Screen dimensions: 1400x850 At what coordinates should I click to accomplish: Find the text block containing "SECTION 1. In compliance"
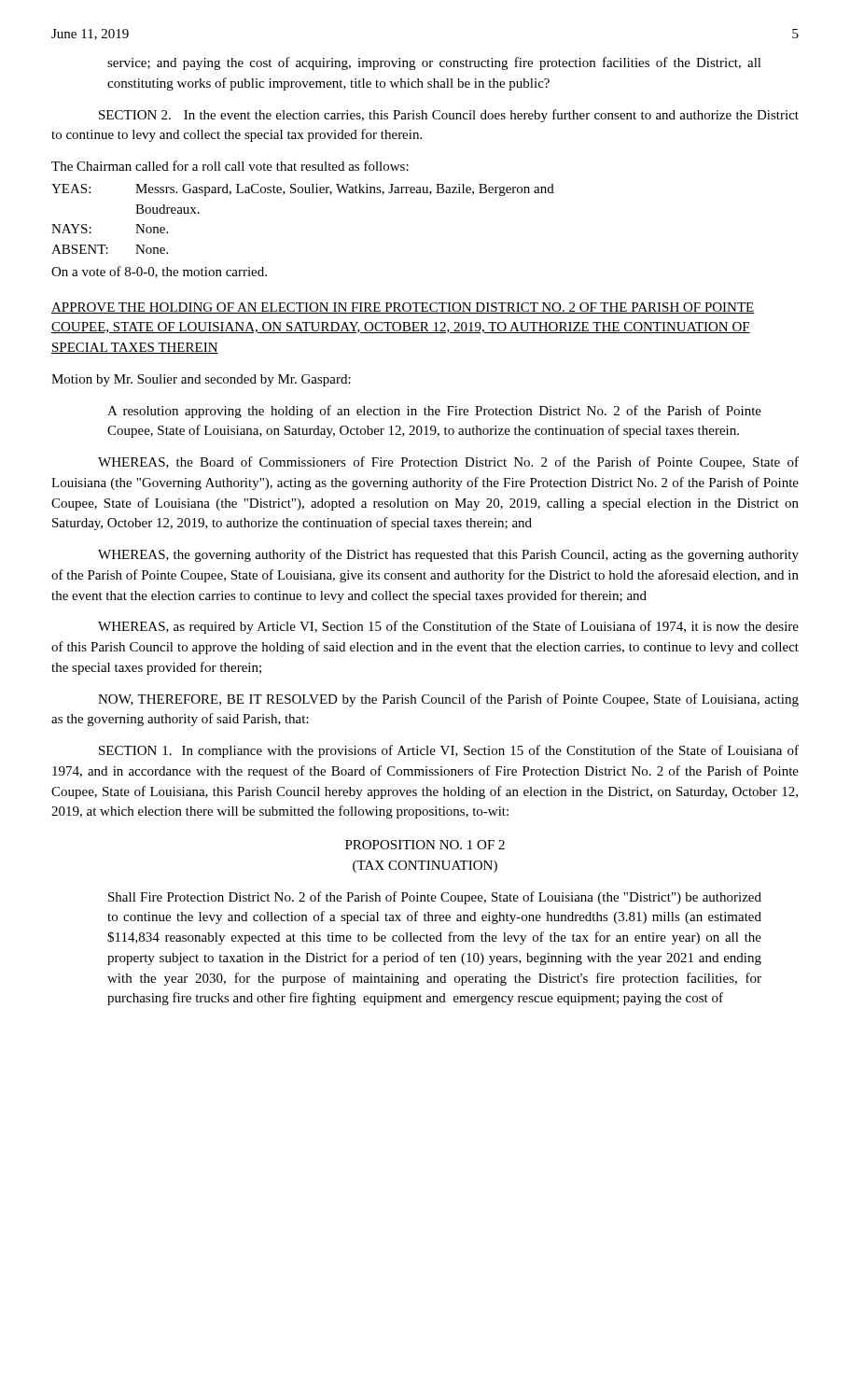coord(425,781)
